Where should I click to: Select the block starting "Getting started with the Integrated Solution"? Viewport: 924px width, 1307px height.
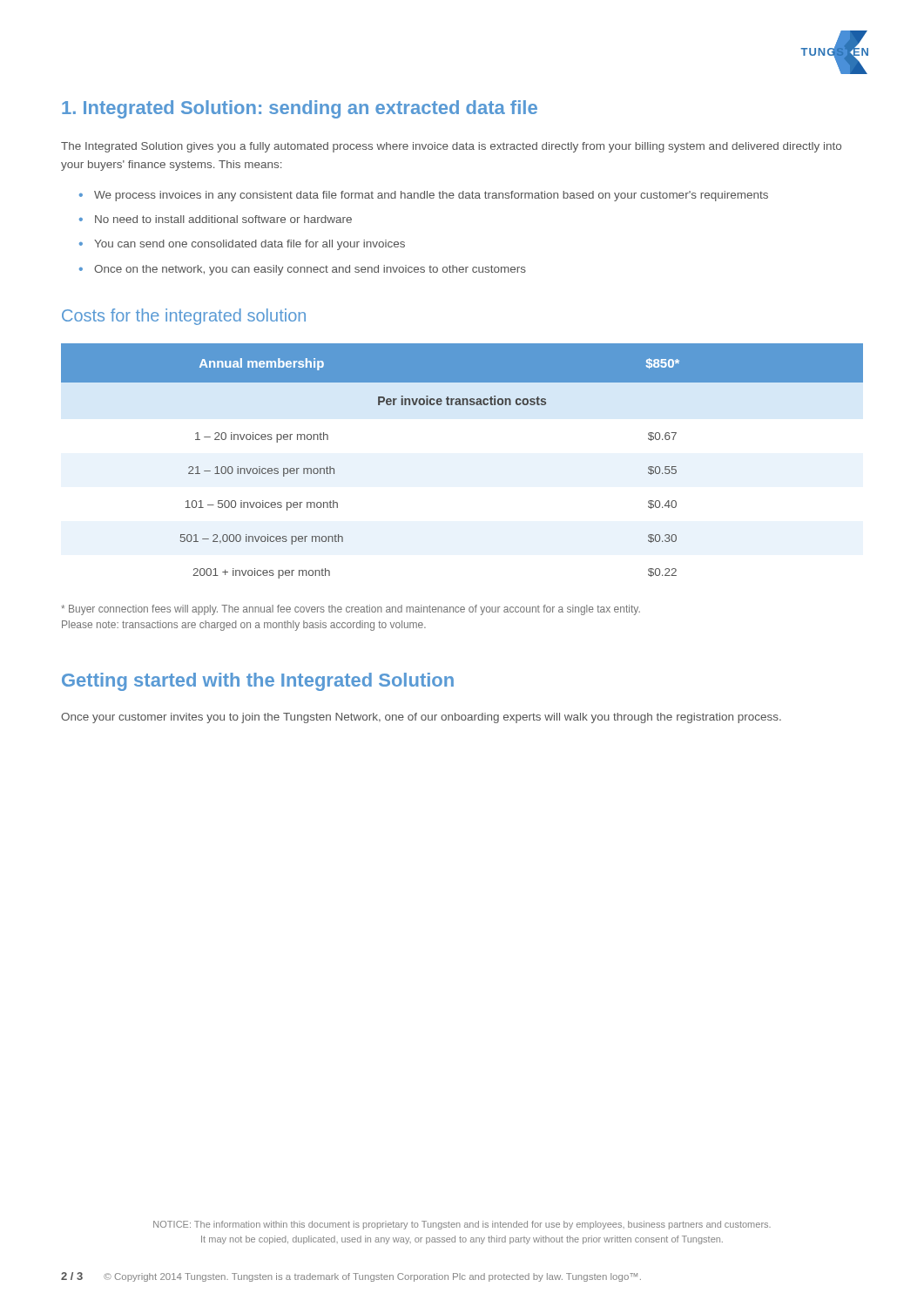point(462,680)
